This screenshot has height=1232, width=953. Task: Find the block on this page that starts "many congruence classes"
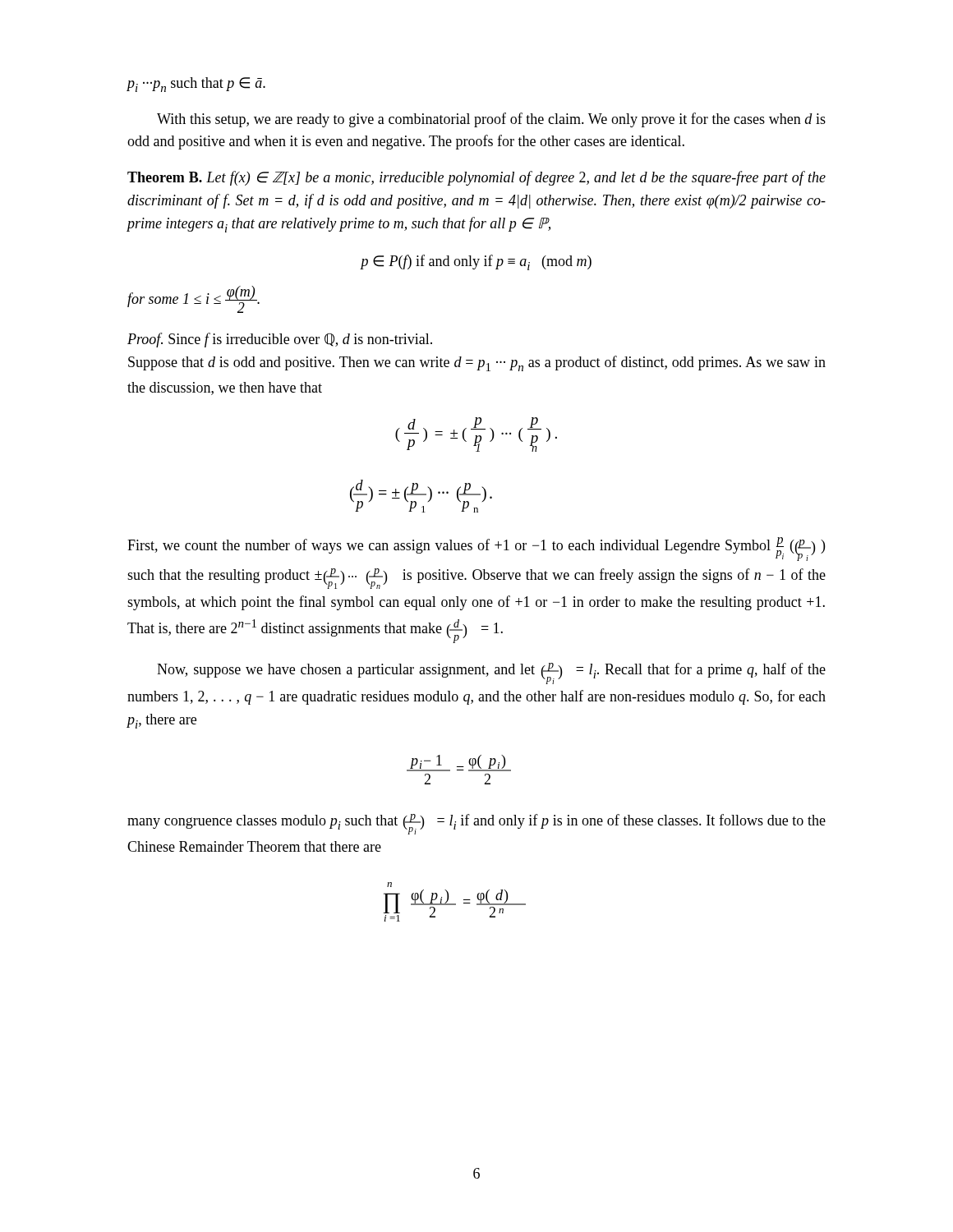coord(476,832)
